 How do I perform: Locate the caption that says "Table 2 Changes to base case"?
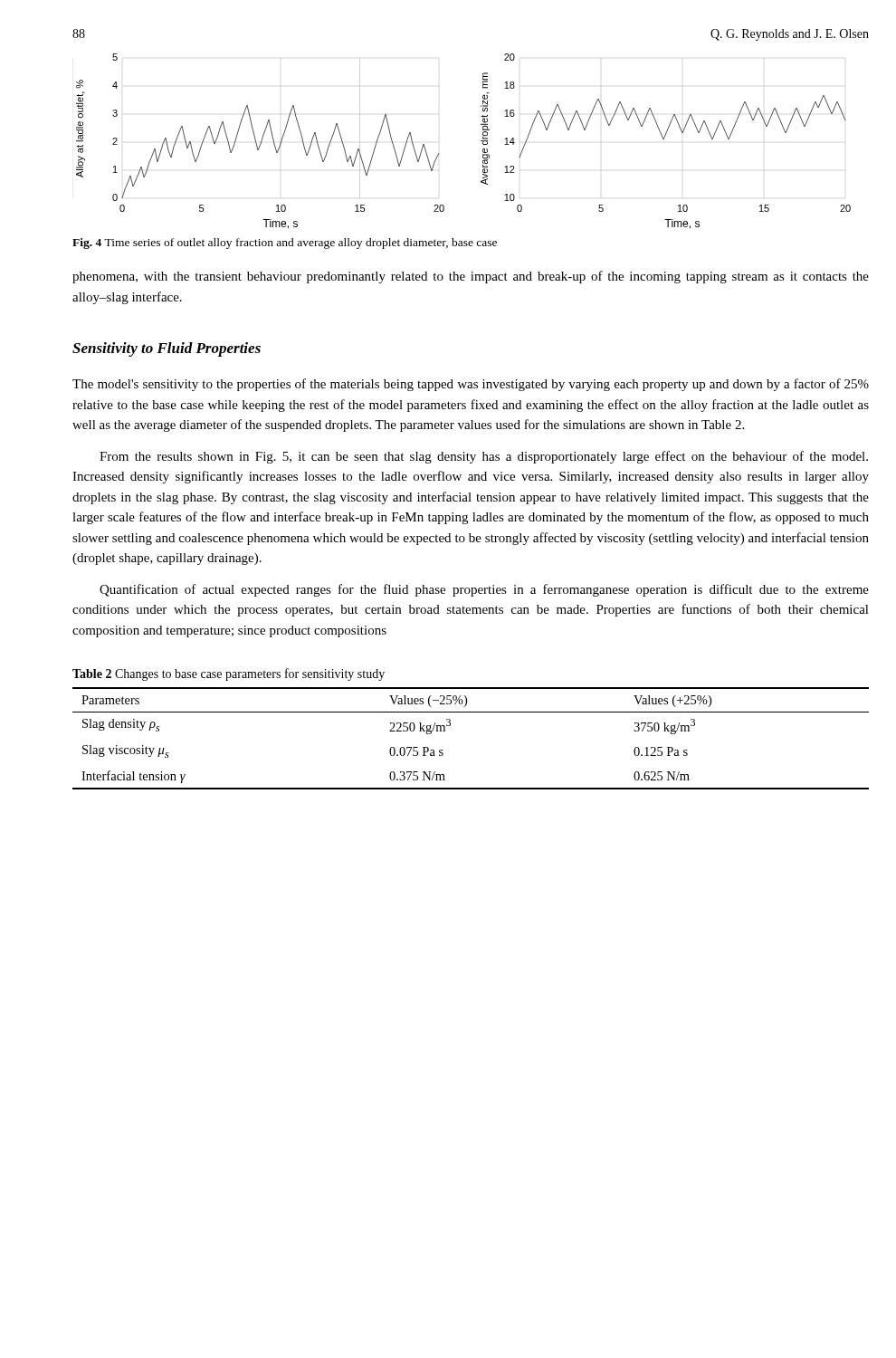tap(229, 674)
